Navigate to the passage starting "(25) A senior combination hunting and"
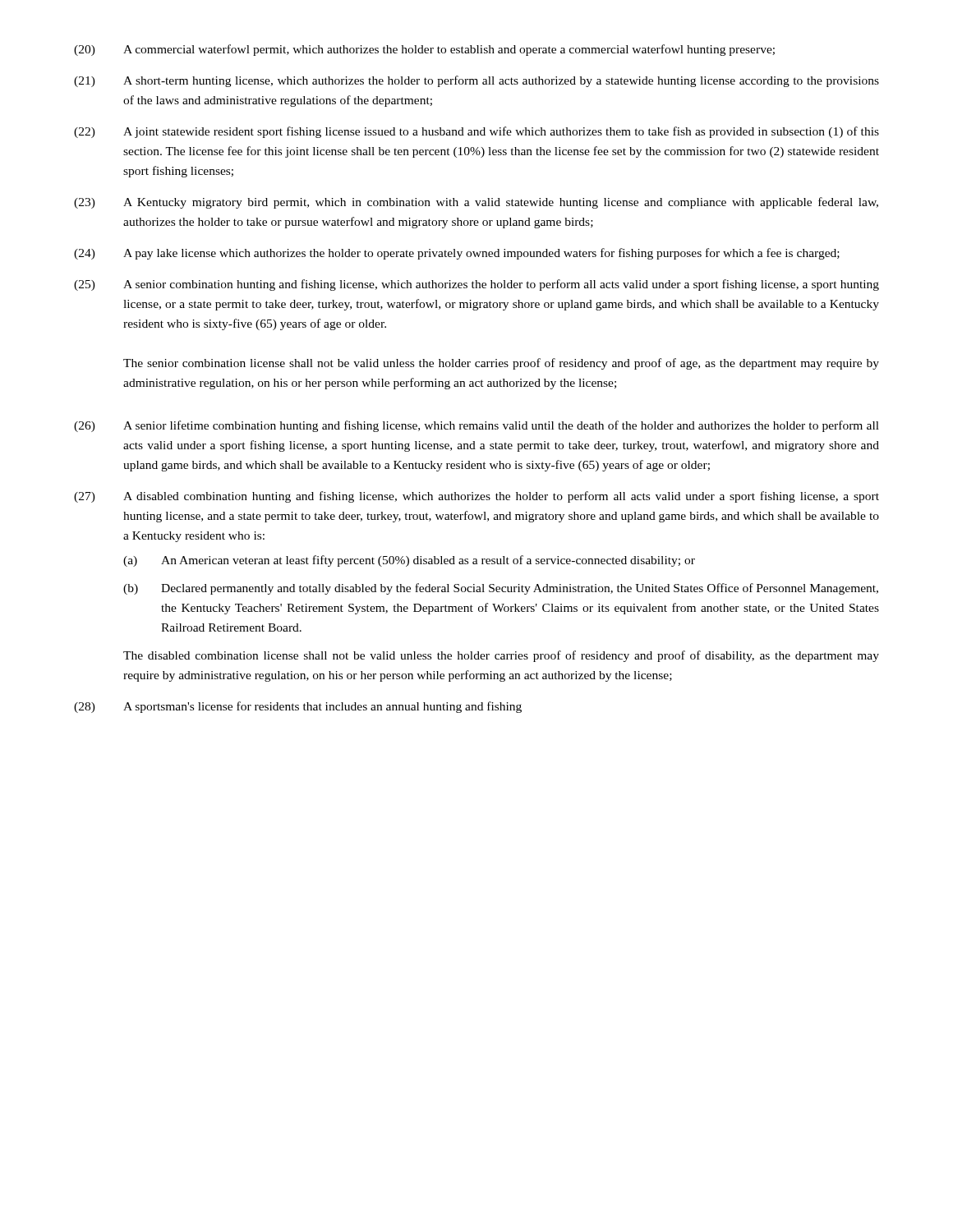The width and height of the screenshot is (953, 1232). coord(476,285)
